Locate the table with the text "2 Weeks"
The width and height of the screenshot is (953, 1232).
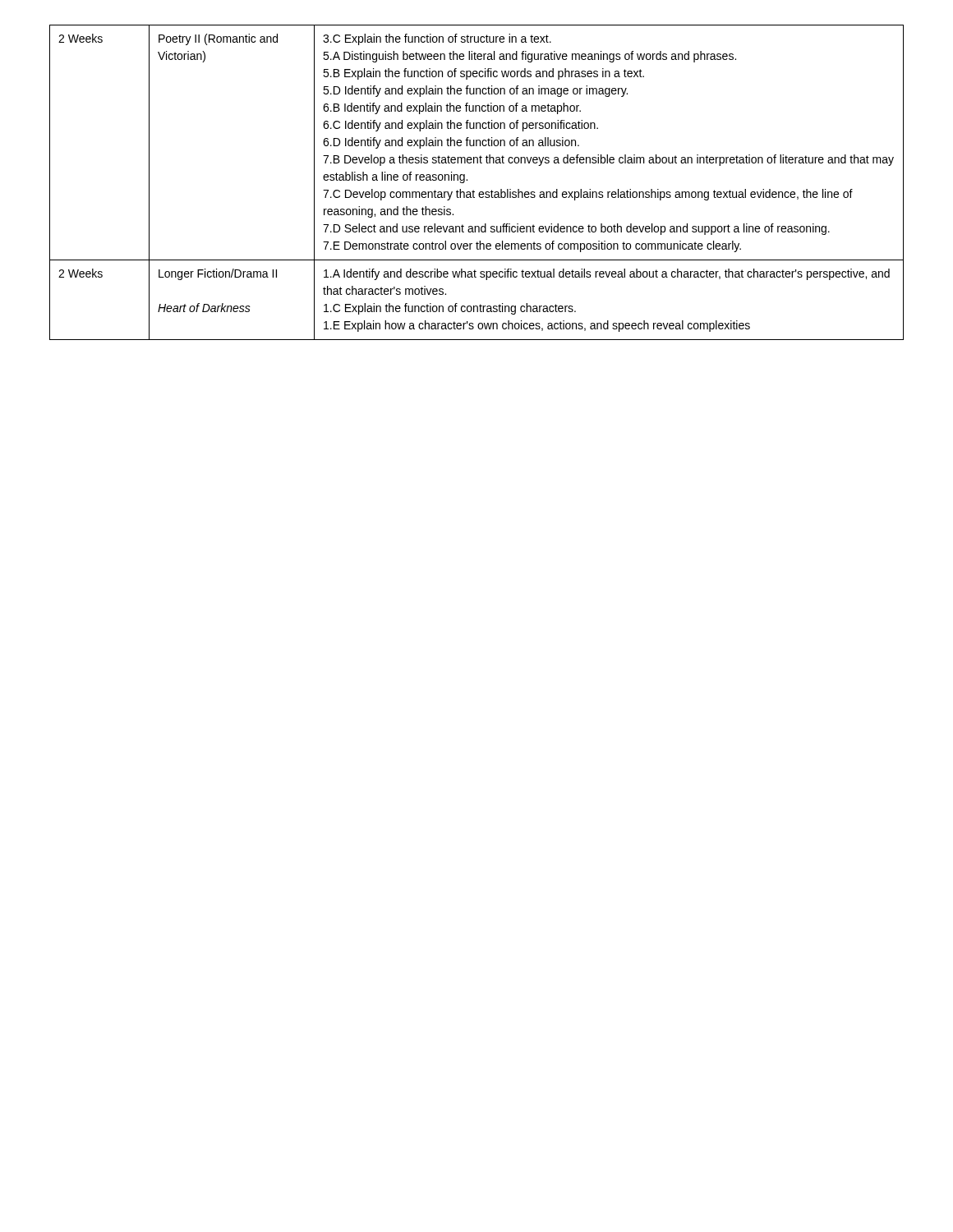476,182
